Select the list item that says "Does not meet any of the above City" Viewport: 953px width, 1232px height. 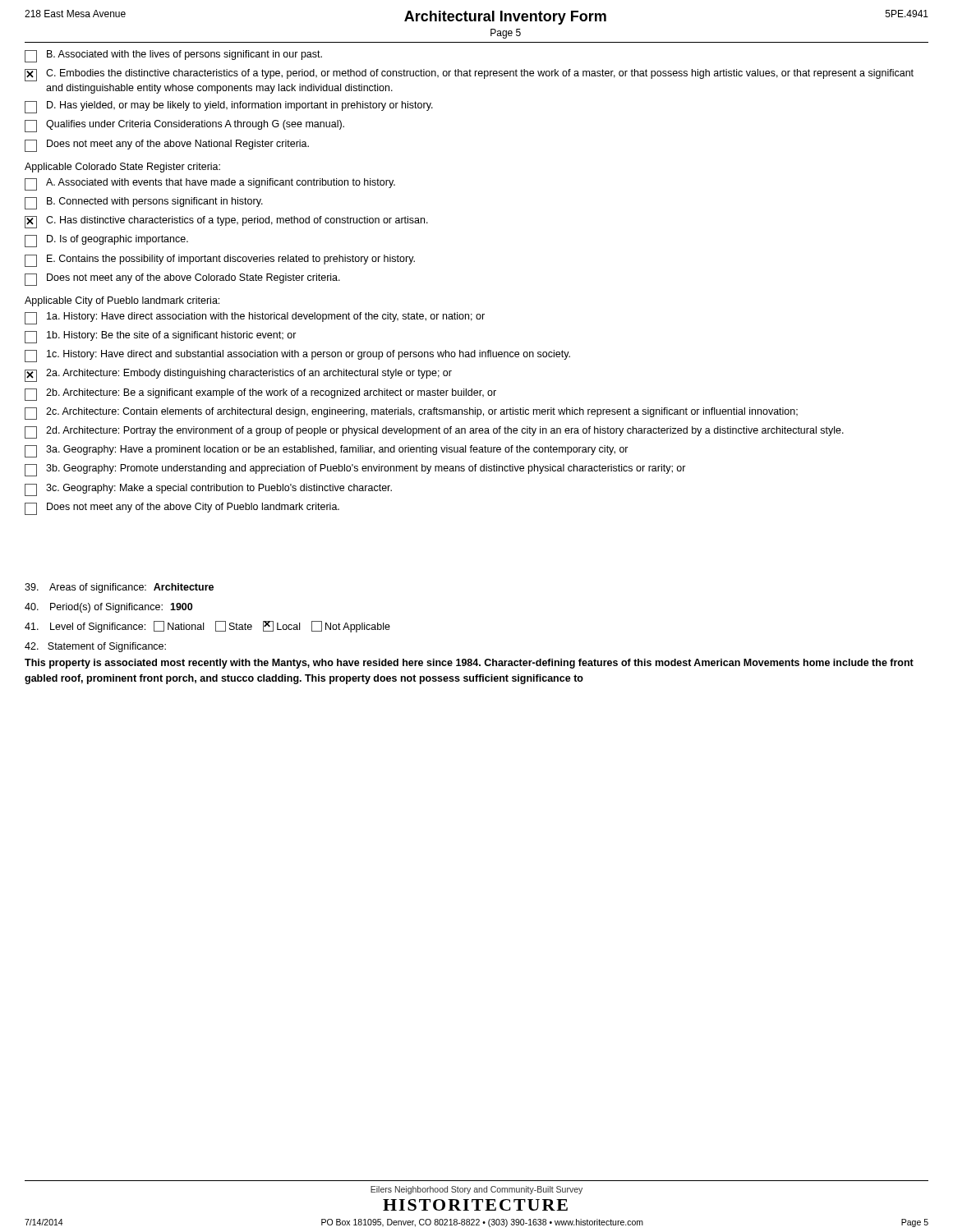(x=182, y=509)
